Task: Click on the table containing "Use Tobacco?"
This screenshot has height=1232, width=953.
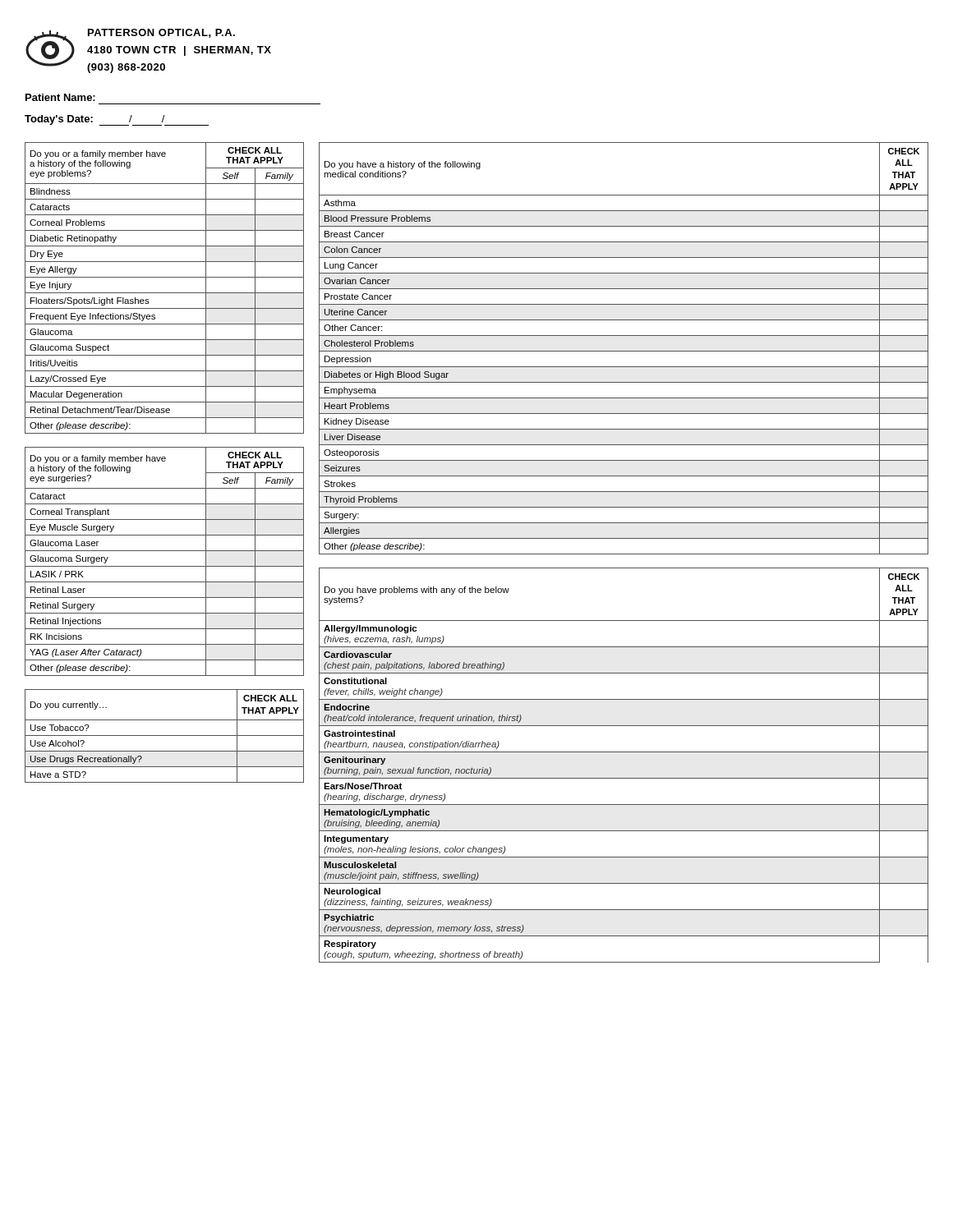Action: tap(164, 736)
